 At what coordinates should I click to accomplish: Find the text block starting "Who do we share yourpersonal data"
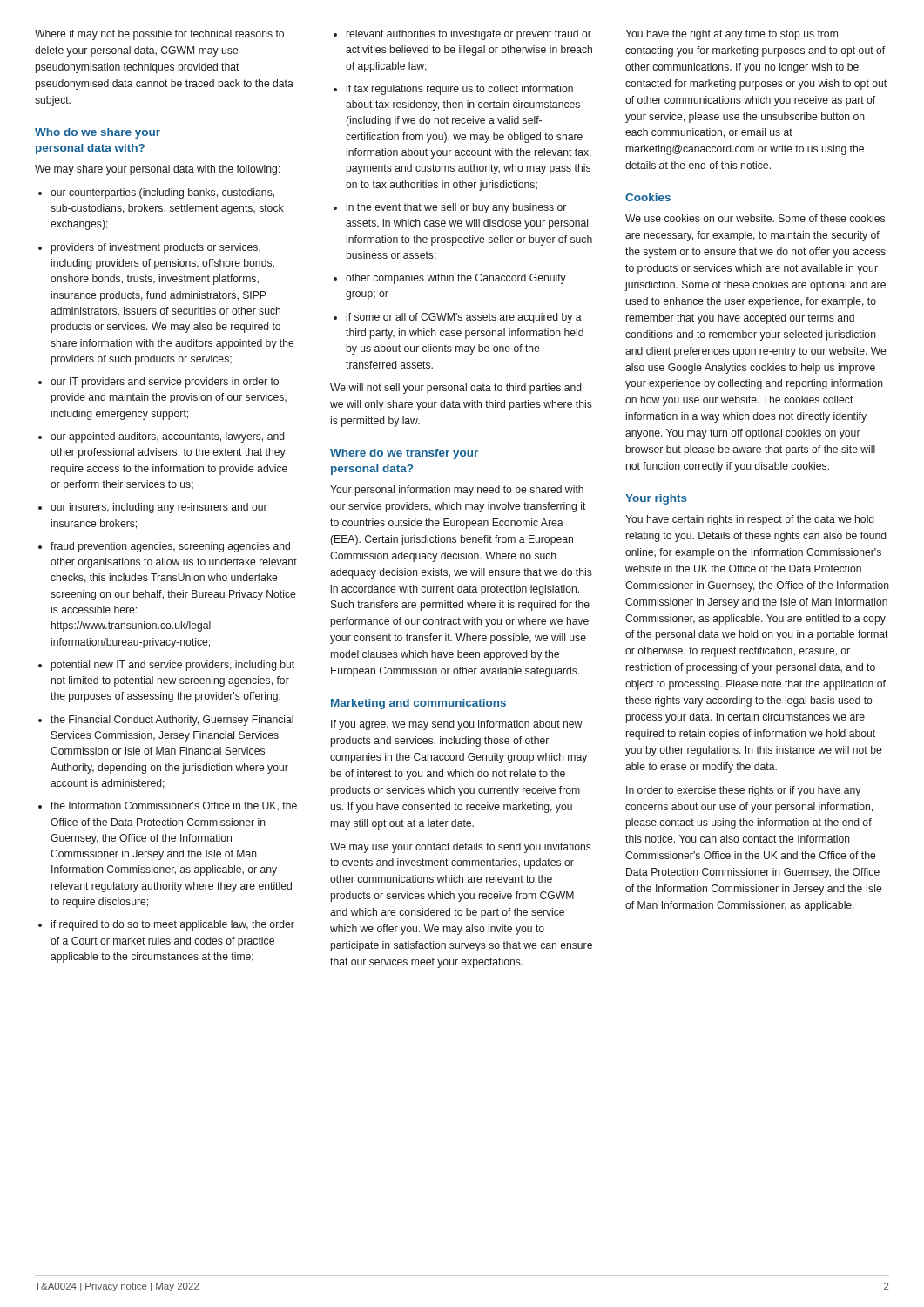click(98, 140)
